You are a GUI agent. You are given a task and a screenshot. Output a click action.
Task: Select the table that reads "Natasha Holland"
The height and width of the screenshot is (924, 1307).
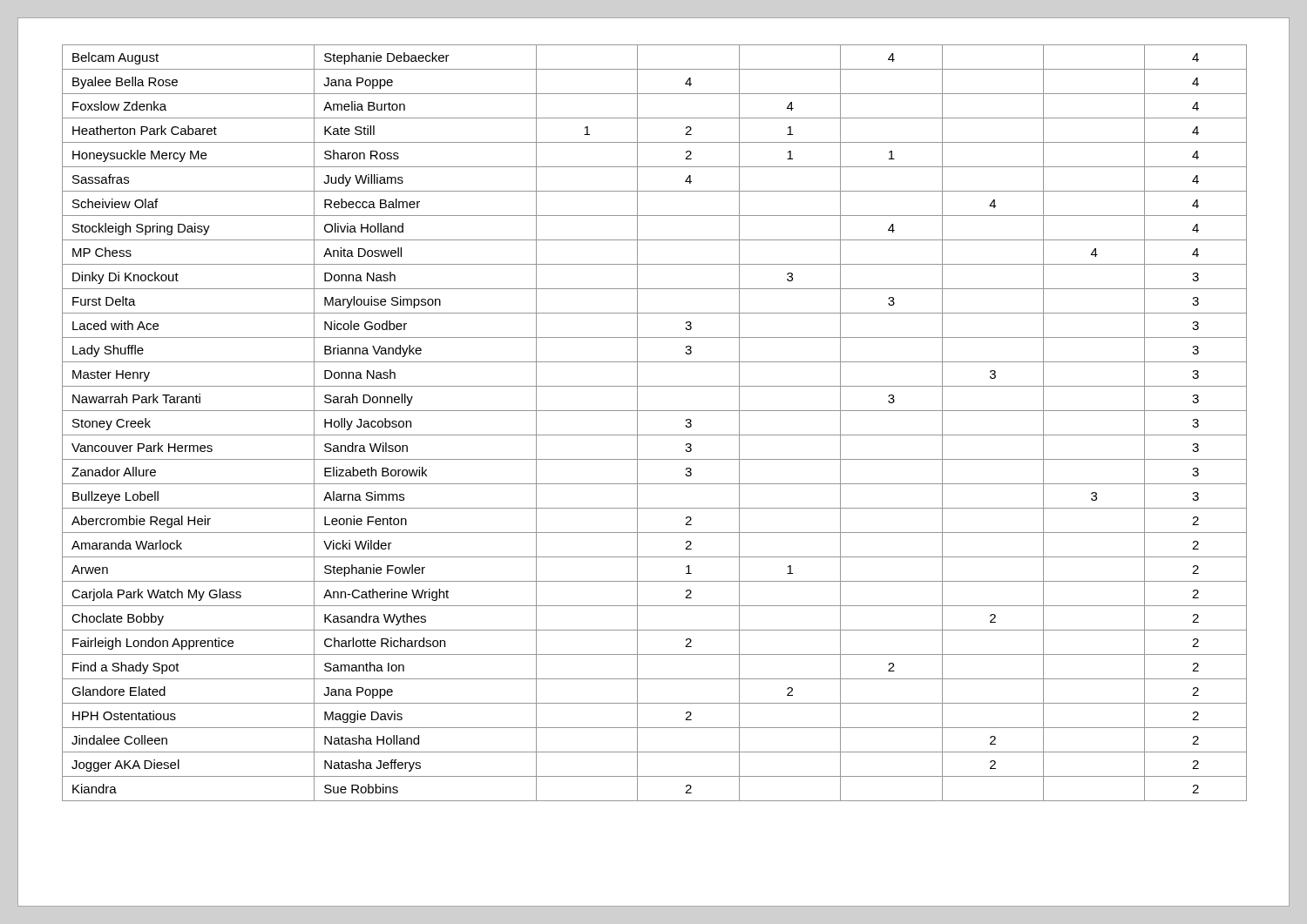[x=654, y=423]
